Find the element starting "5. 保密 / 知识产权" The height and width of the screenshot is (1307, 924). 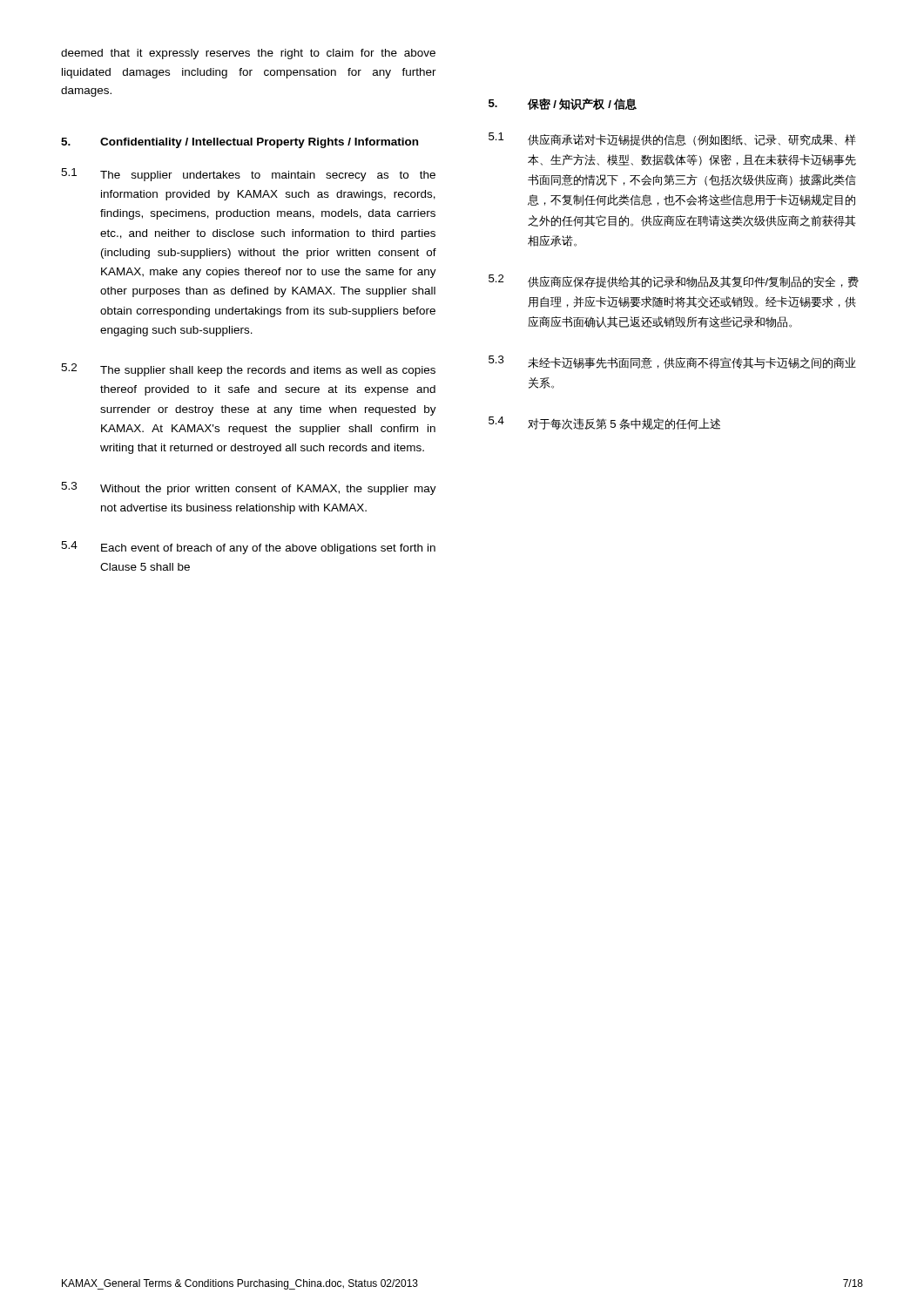coord(563,105)
